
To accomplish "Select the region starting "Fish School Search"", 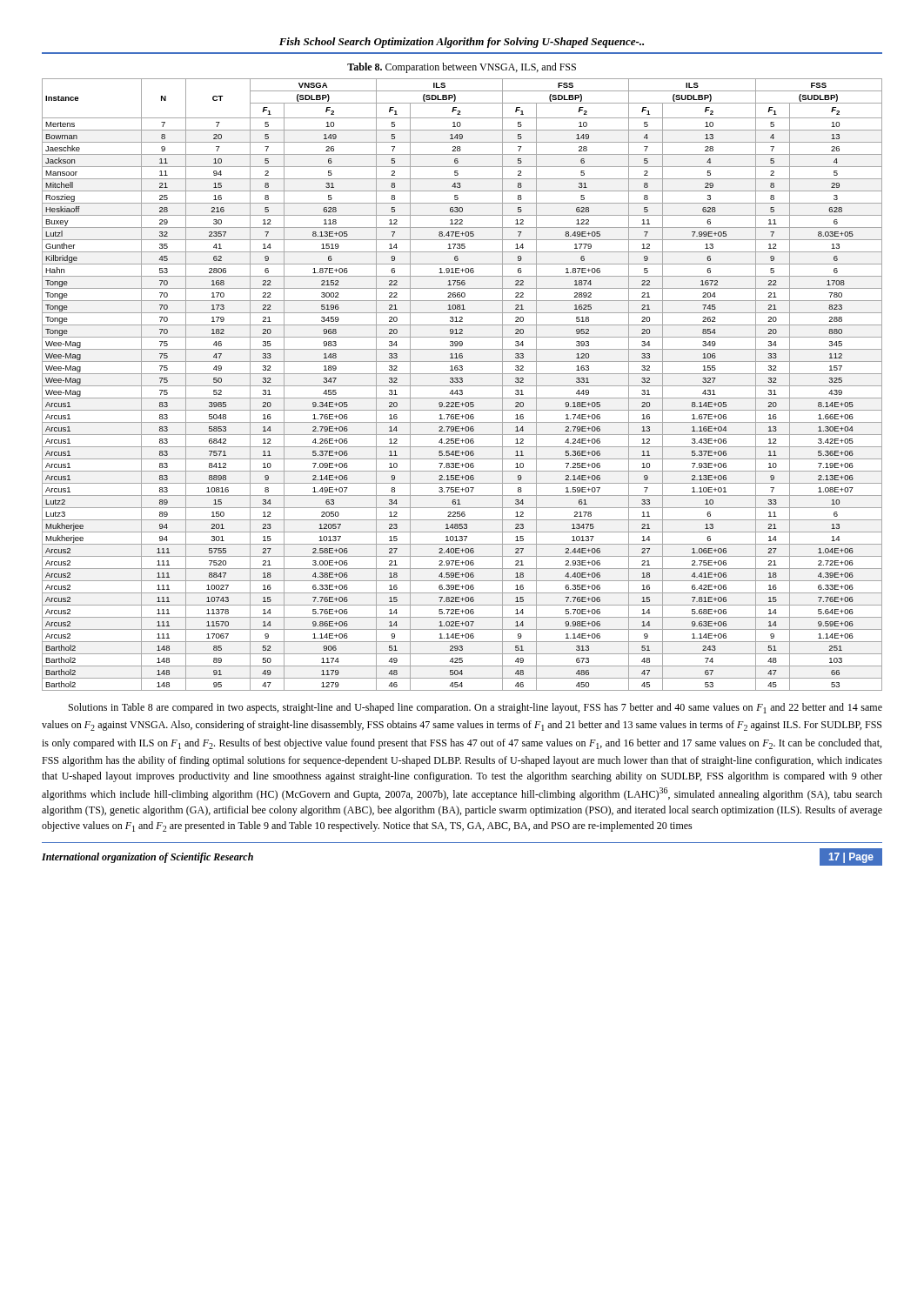I will (462, 41).
